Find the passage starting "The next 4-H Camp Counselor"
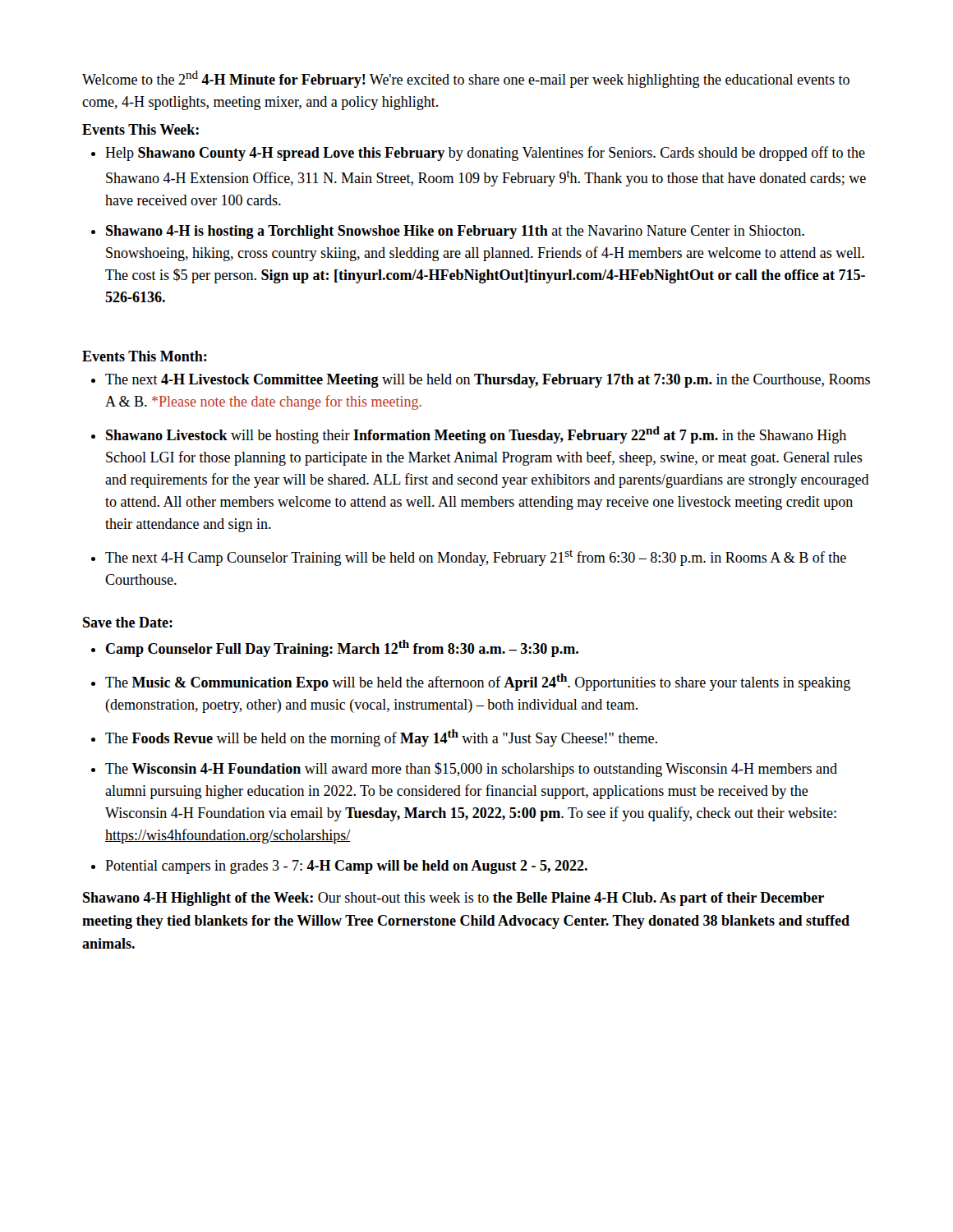This screenshot has height=1232, width=953. pyautogui.click(x=476, y=567)
